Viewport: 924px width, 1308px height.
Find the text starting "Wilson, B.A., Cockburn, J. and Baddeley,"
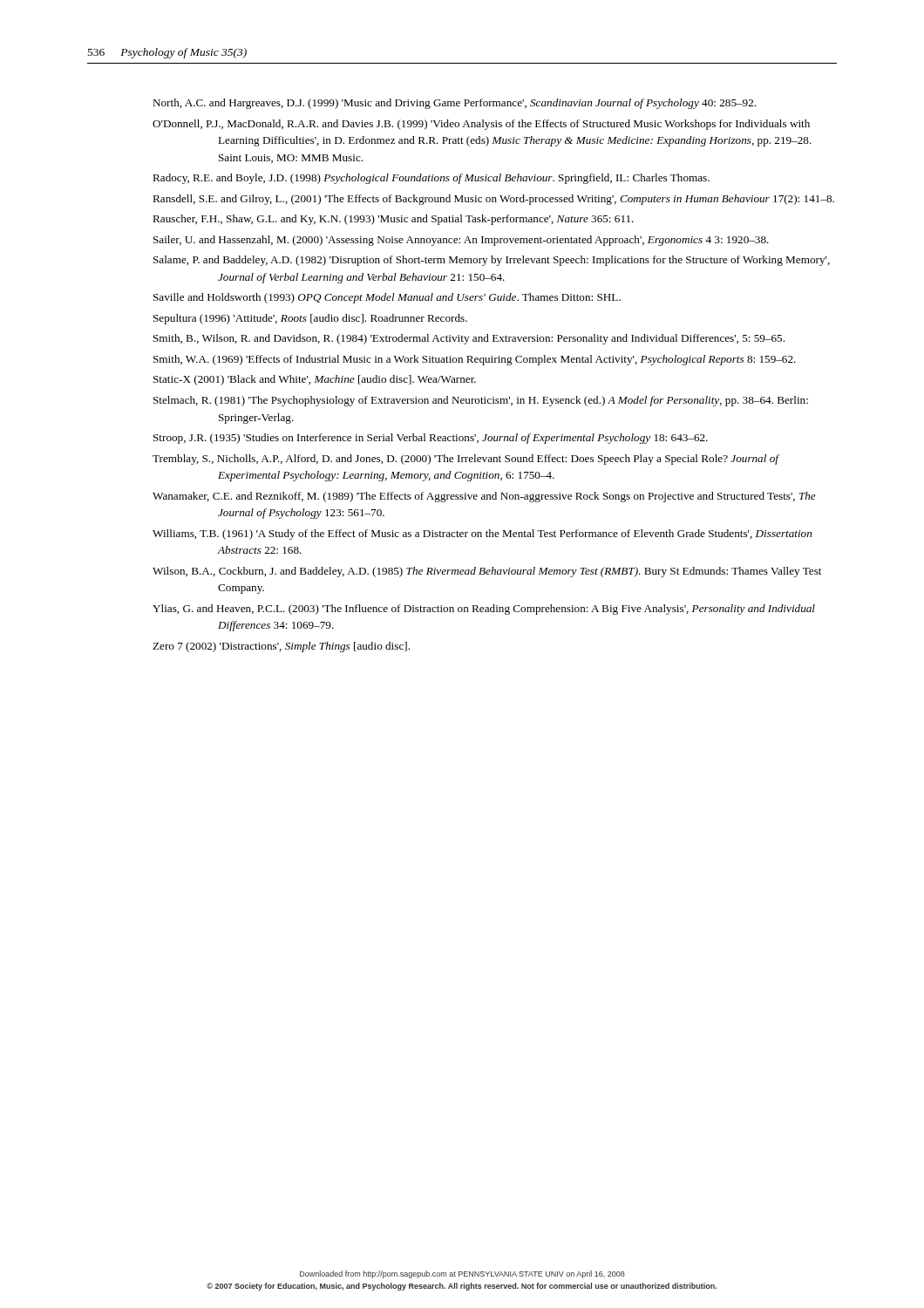[x=487, y=579]
